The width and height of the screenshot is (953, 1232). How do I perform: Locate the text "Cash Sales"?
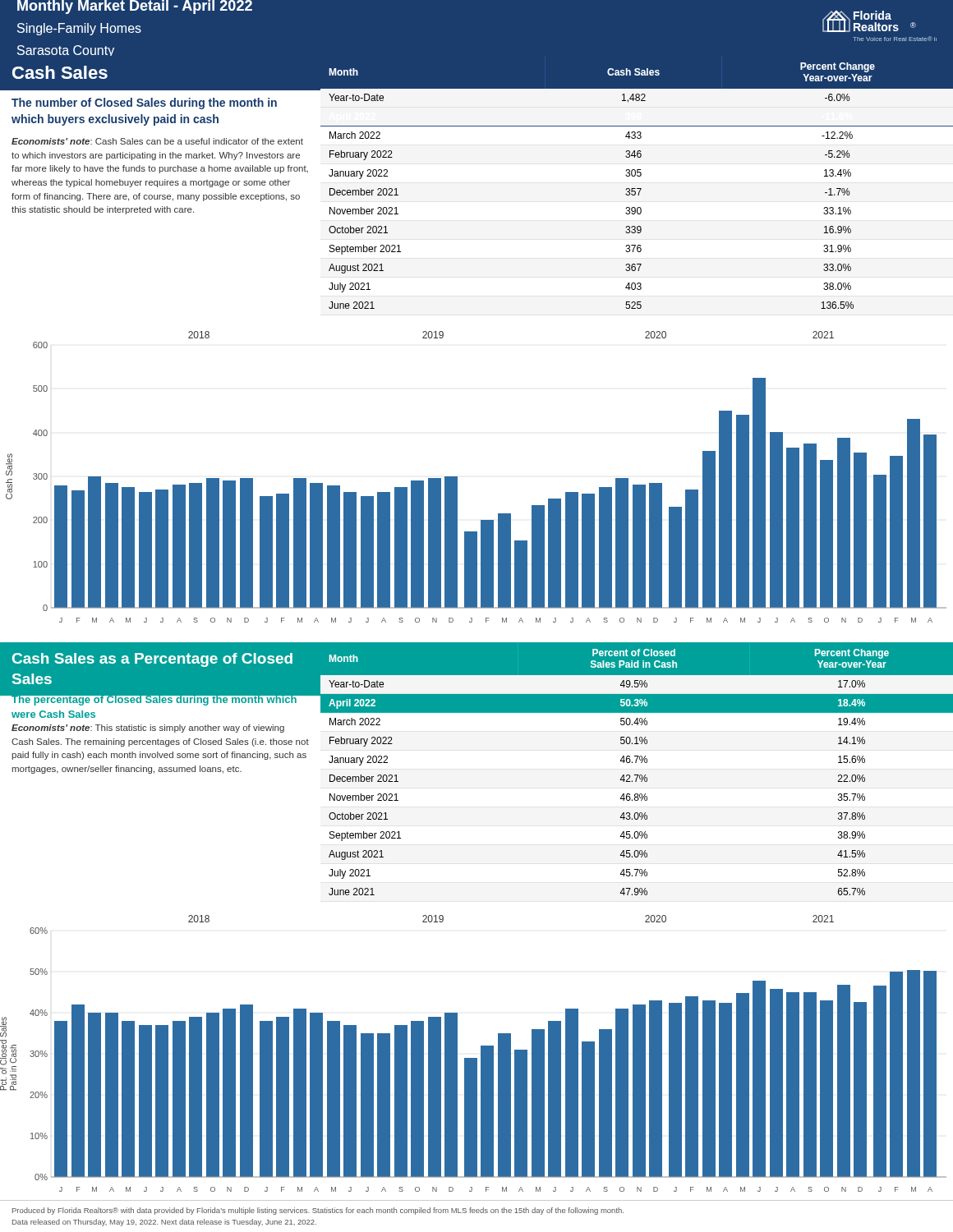60,73
